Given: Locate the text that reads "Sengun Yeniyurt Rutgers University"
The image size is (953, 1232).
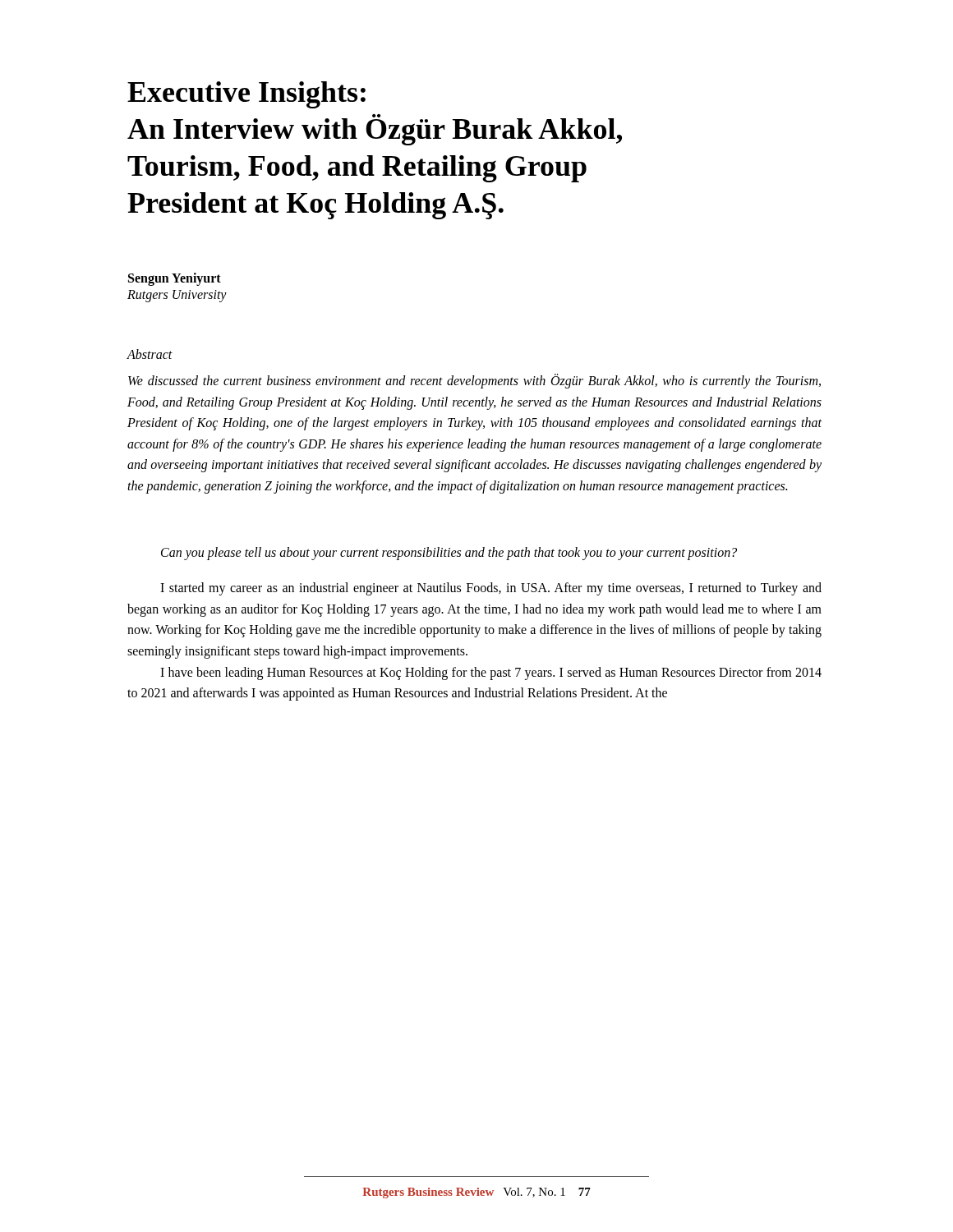Looking at the screenshot, I should coord(175,279).
